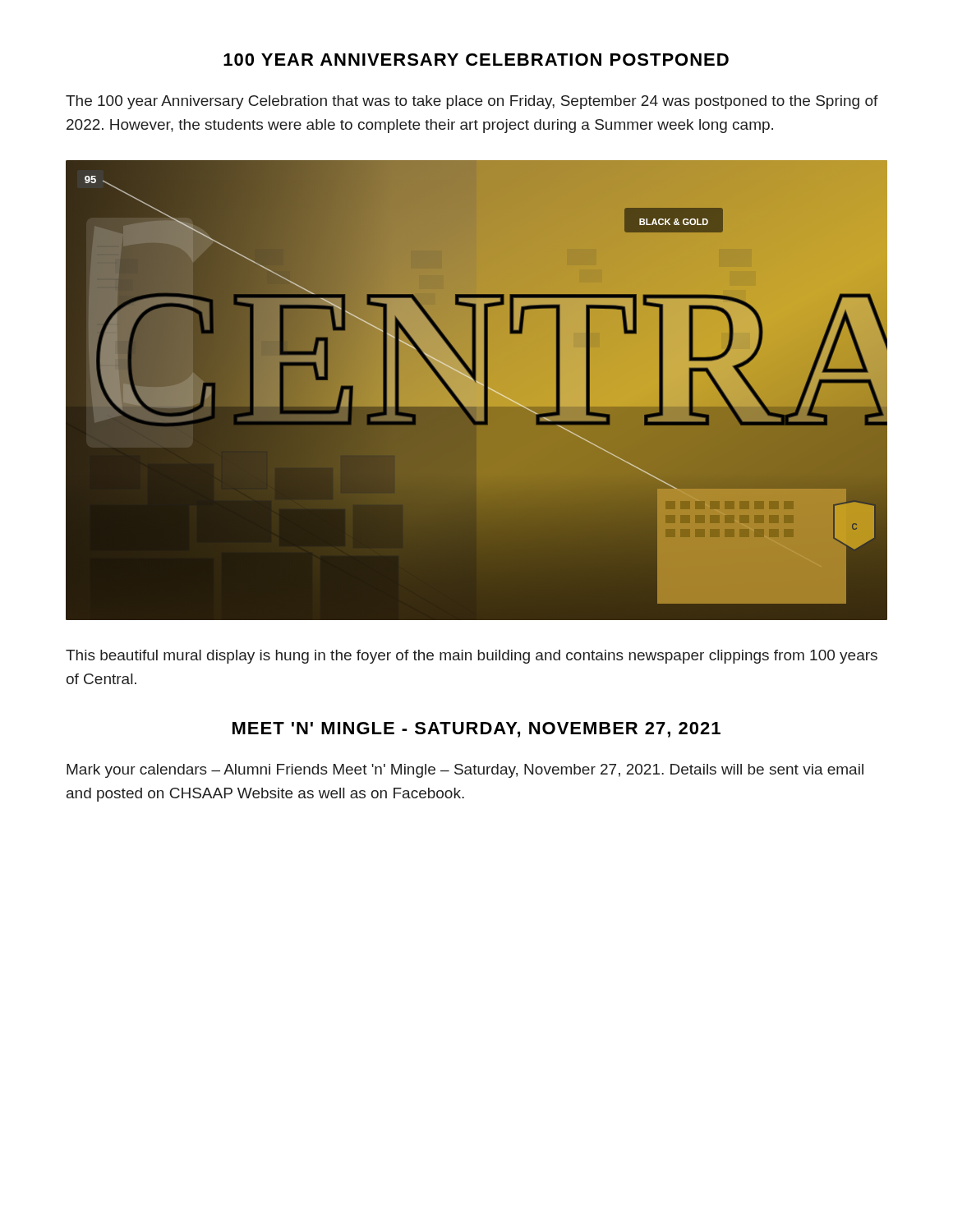Select the photo
This screenshot has width=953, height=1232.
point(476,390)
